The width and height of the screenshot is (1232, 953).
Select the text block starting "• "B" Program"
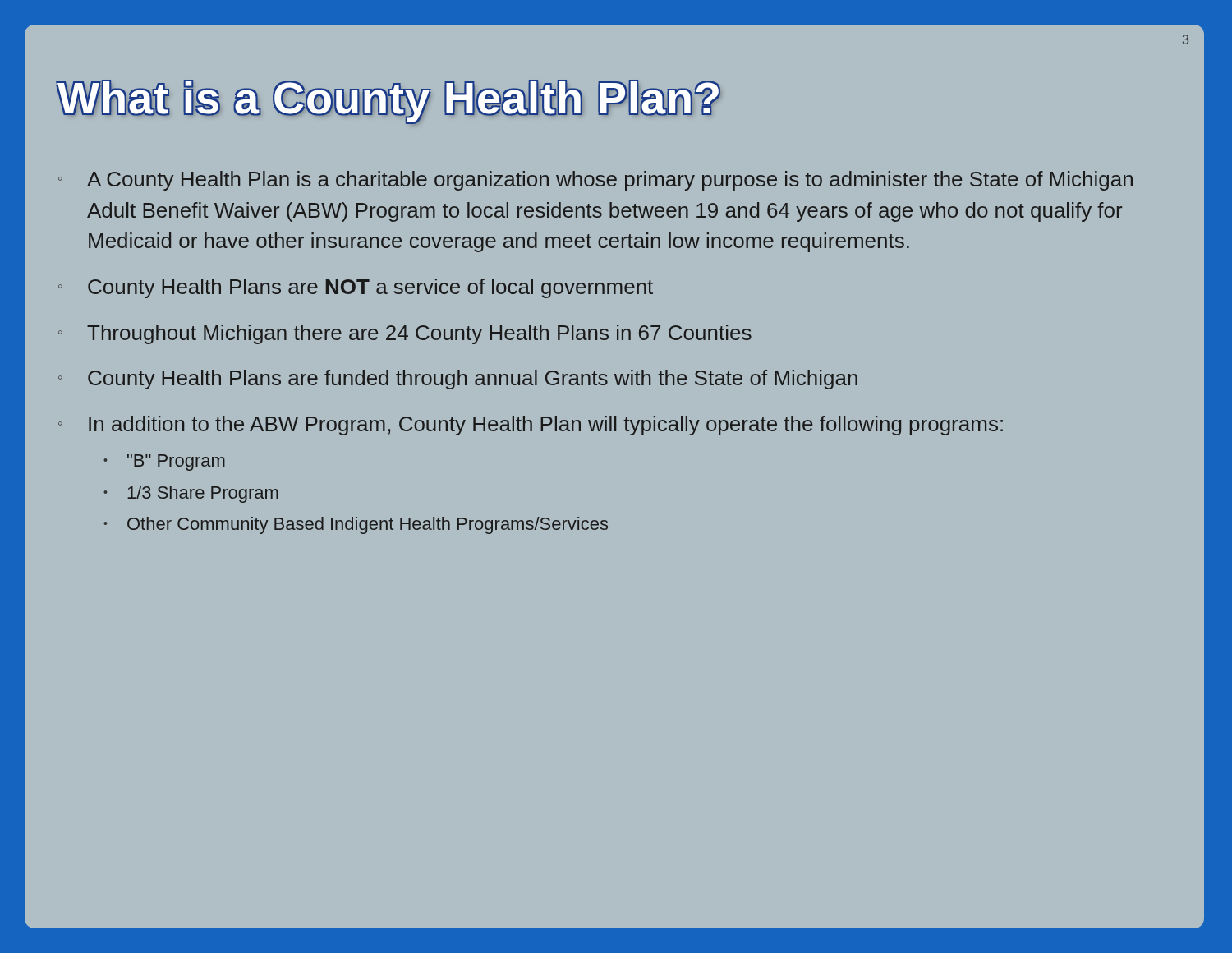(165, 461)
